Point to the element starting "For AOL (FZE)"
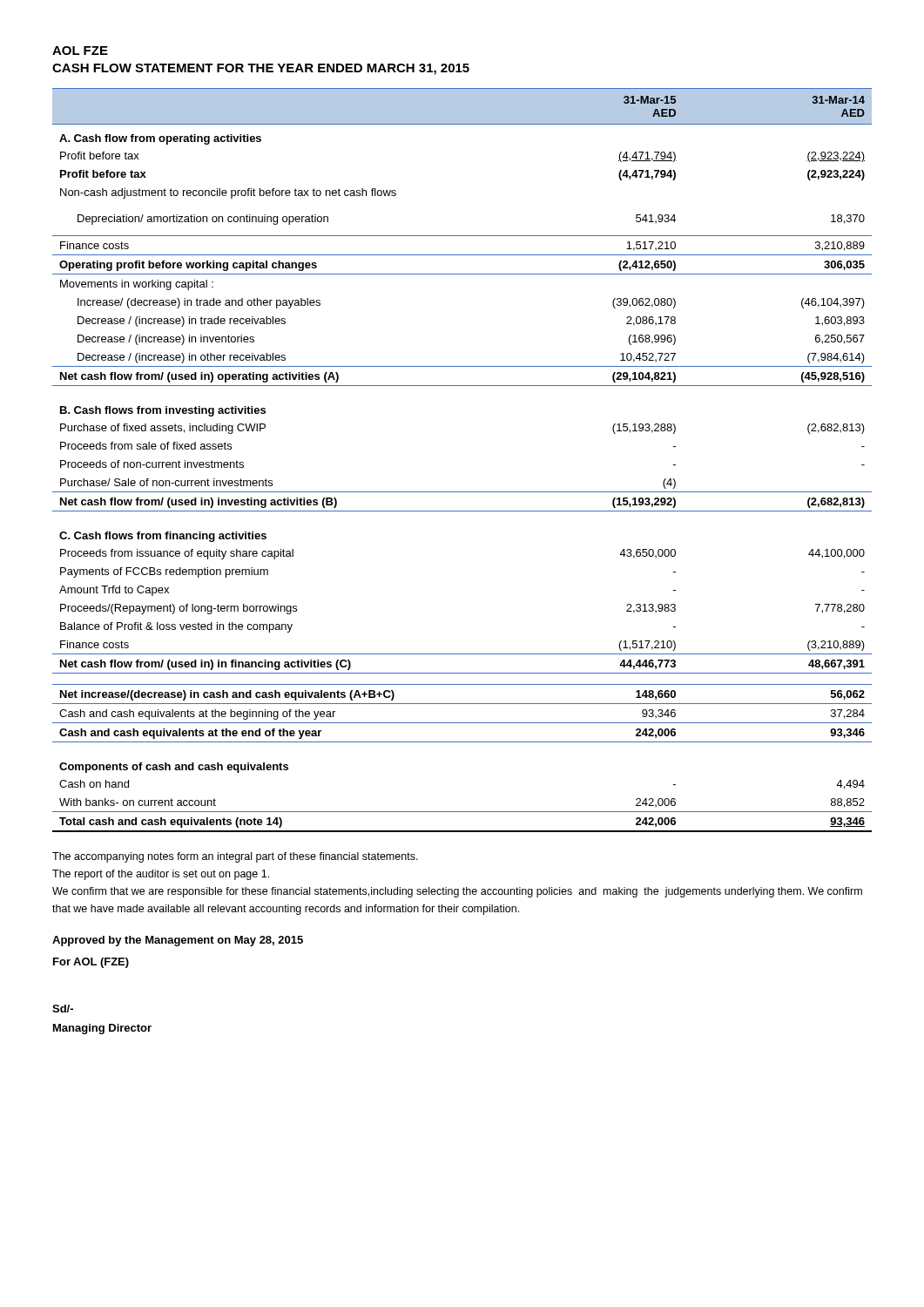 pos(91,962)
